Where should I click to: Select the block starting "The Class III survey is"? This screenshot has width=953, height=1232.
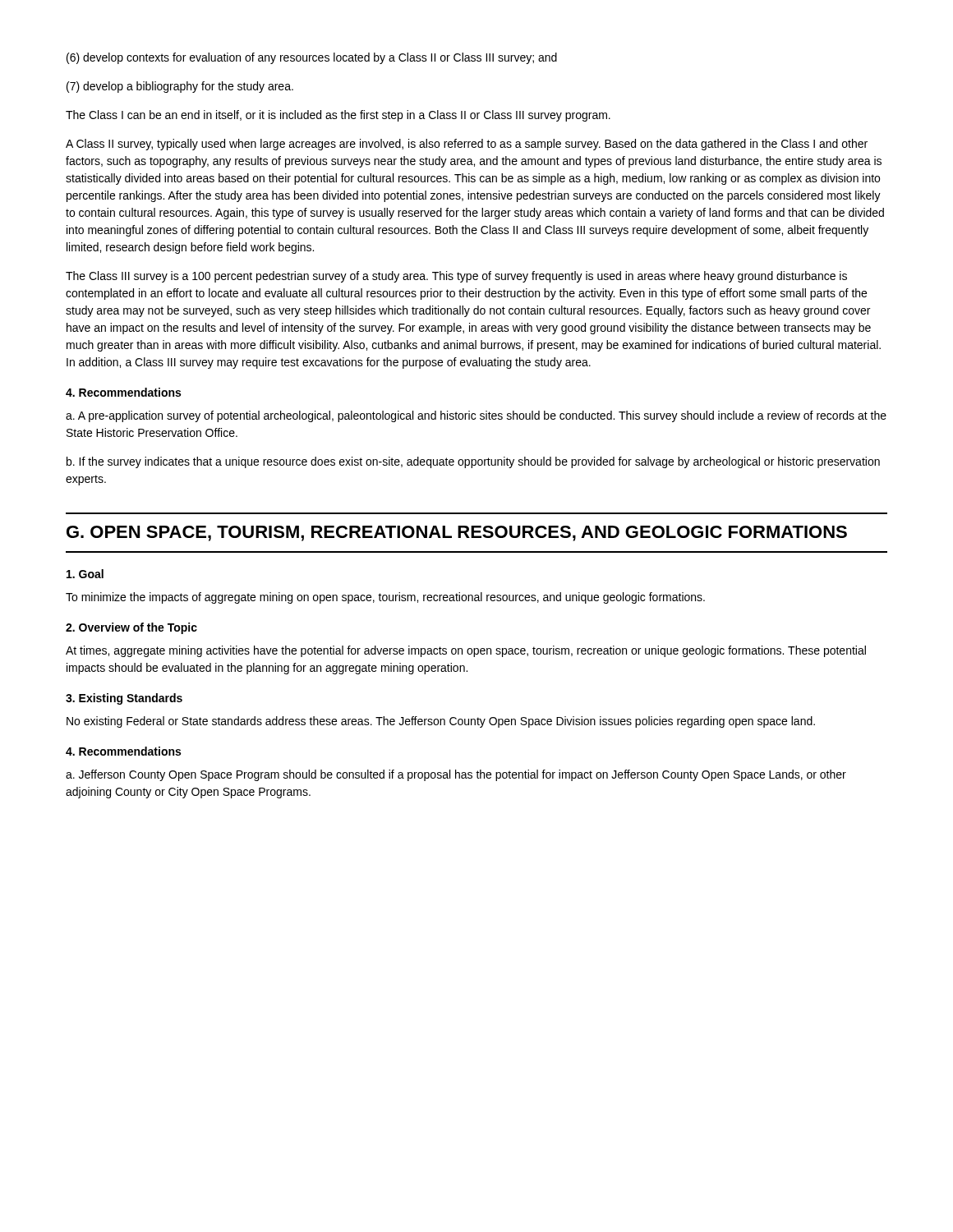pos(474,319)
